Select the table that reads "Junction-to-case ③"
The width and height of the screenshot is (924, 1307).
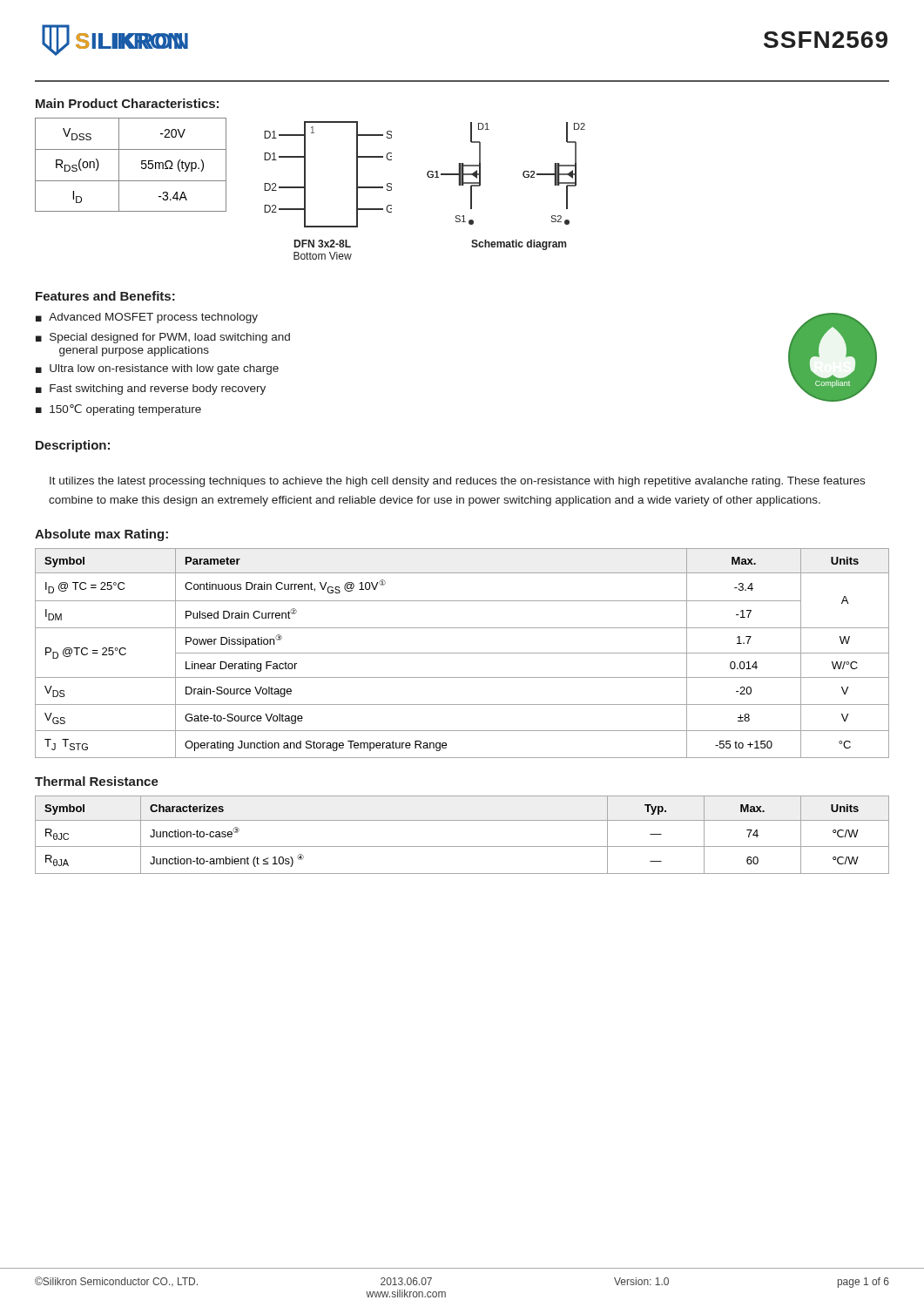(462, 835)
